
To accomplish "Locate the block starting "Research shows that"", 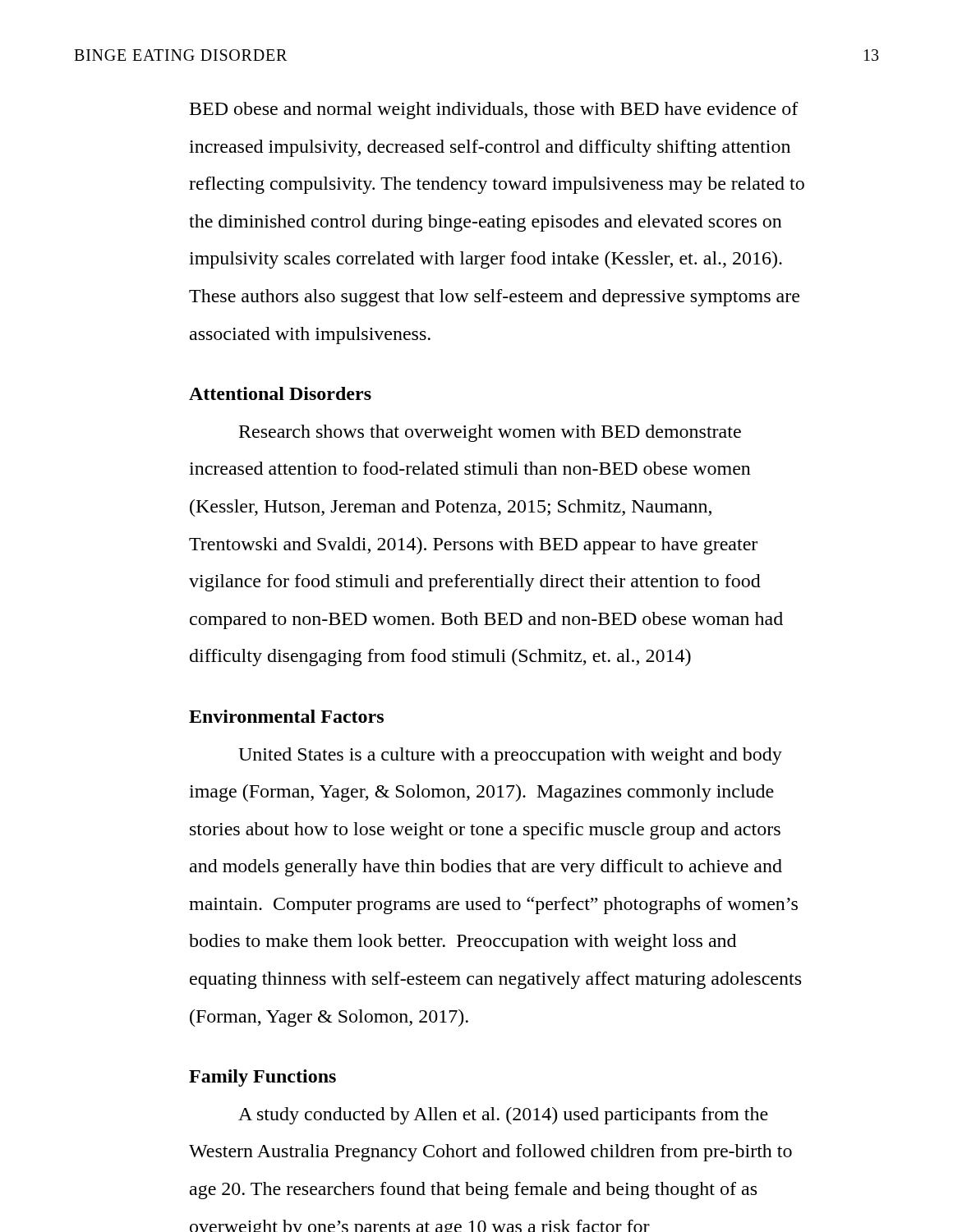I will coord(486,543).
